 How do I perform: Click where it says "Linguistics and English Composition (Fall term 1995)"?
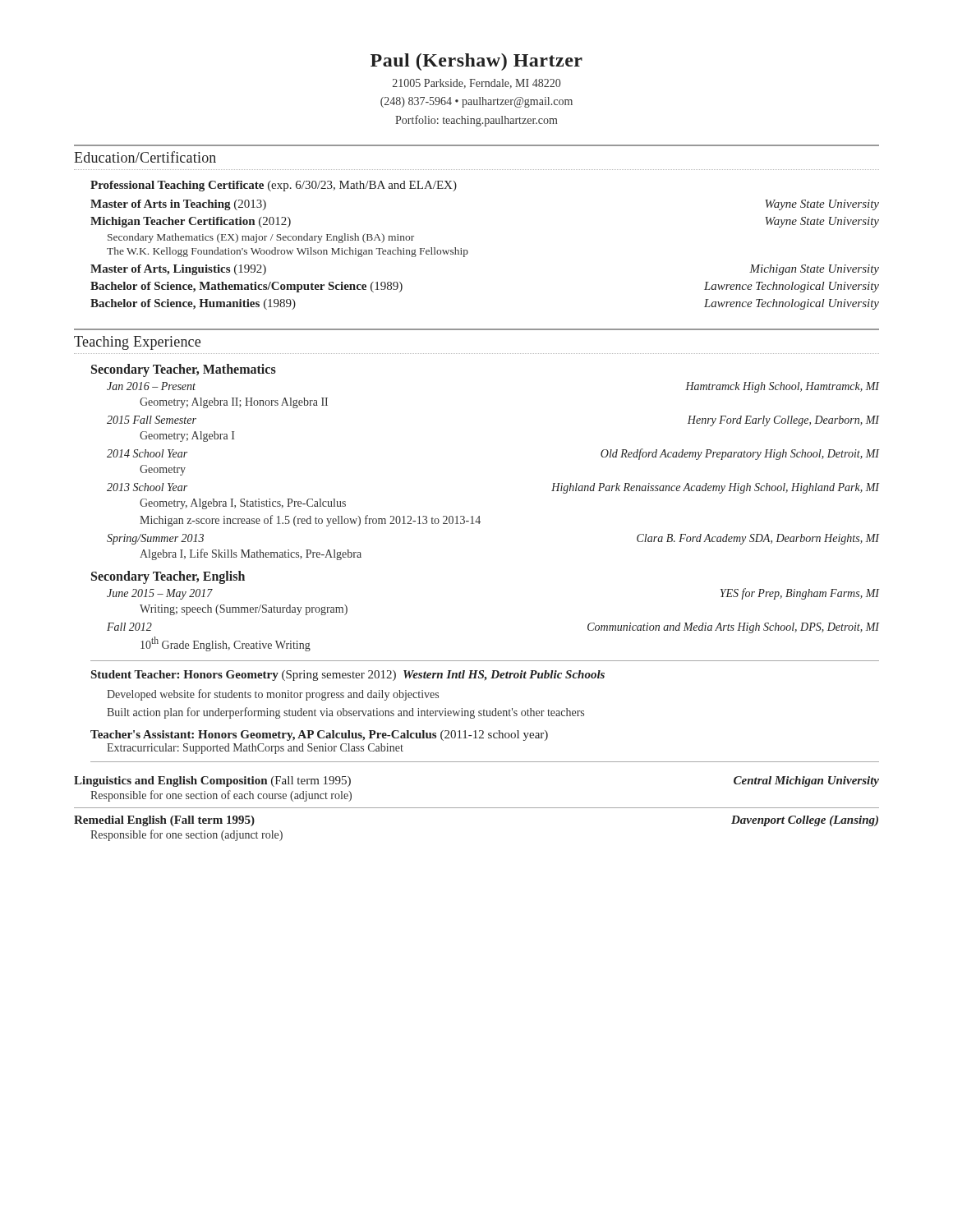tap(213, 780)
